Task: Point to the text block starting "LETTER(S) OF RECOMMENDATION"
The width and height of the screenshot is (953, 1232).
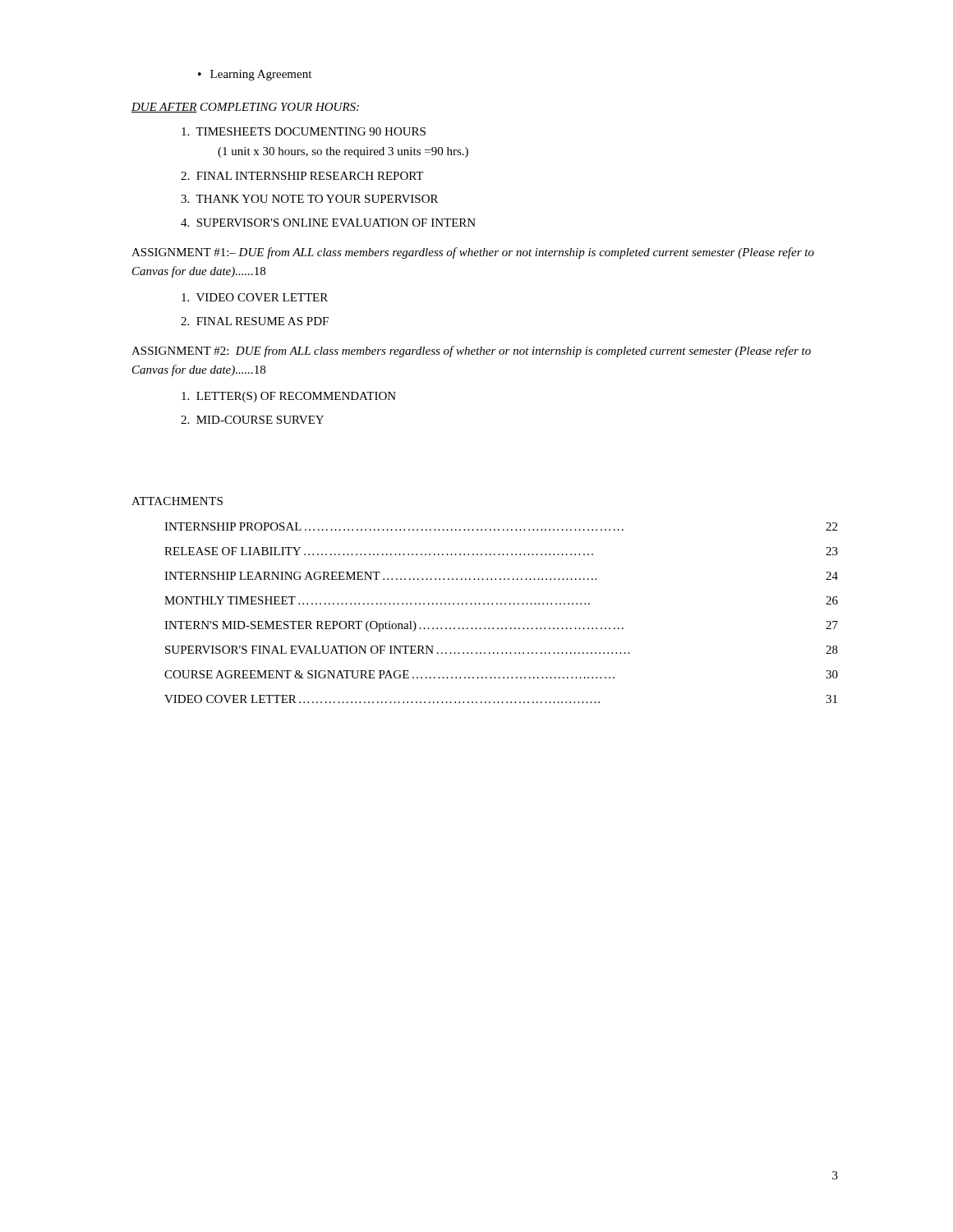Action: [x=288, y=396]
